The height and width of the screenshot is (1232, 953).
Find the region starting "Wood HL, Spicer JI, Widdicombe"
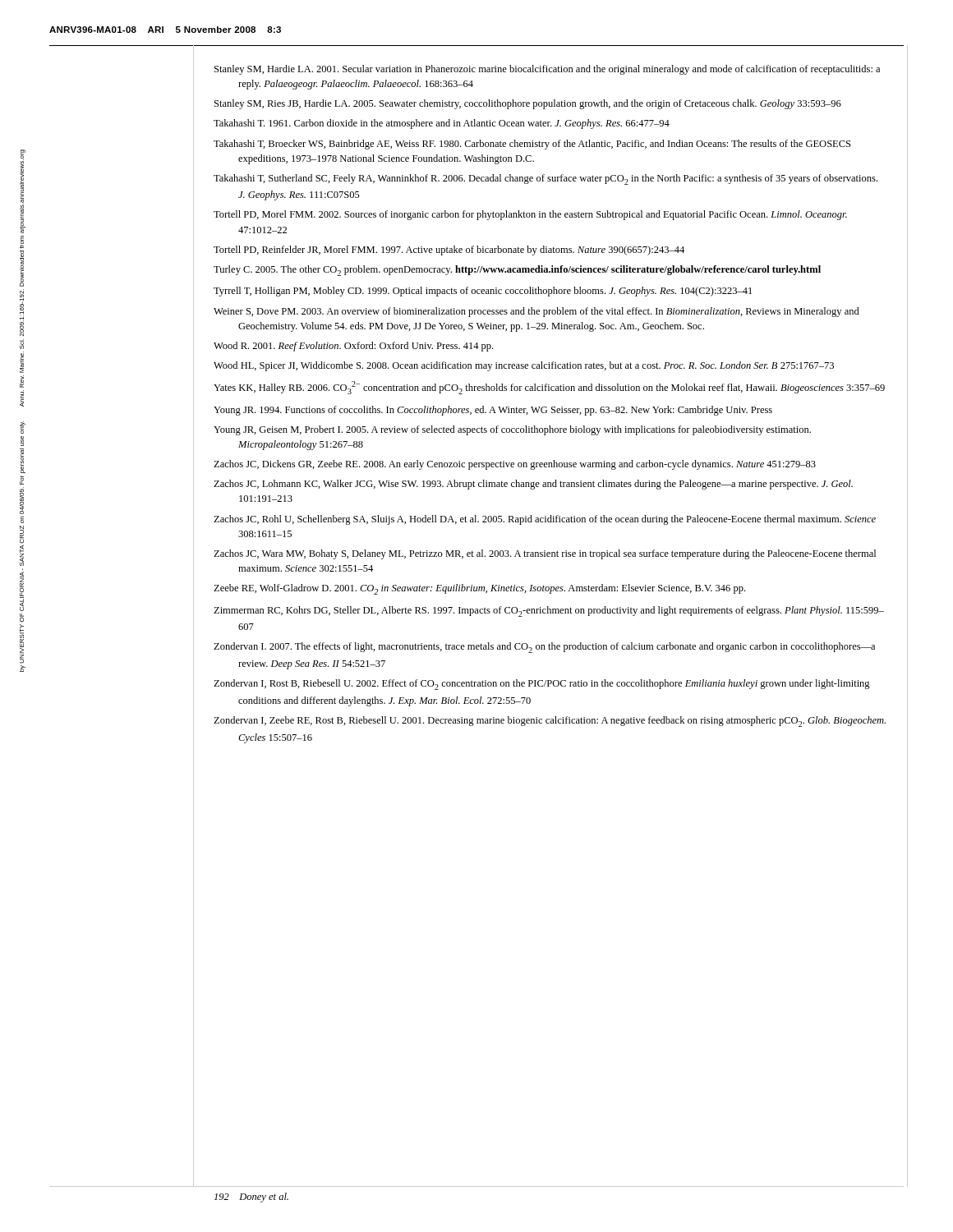point(524,365)
